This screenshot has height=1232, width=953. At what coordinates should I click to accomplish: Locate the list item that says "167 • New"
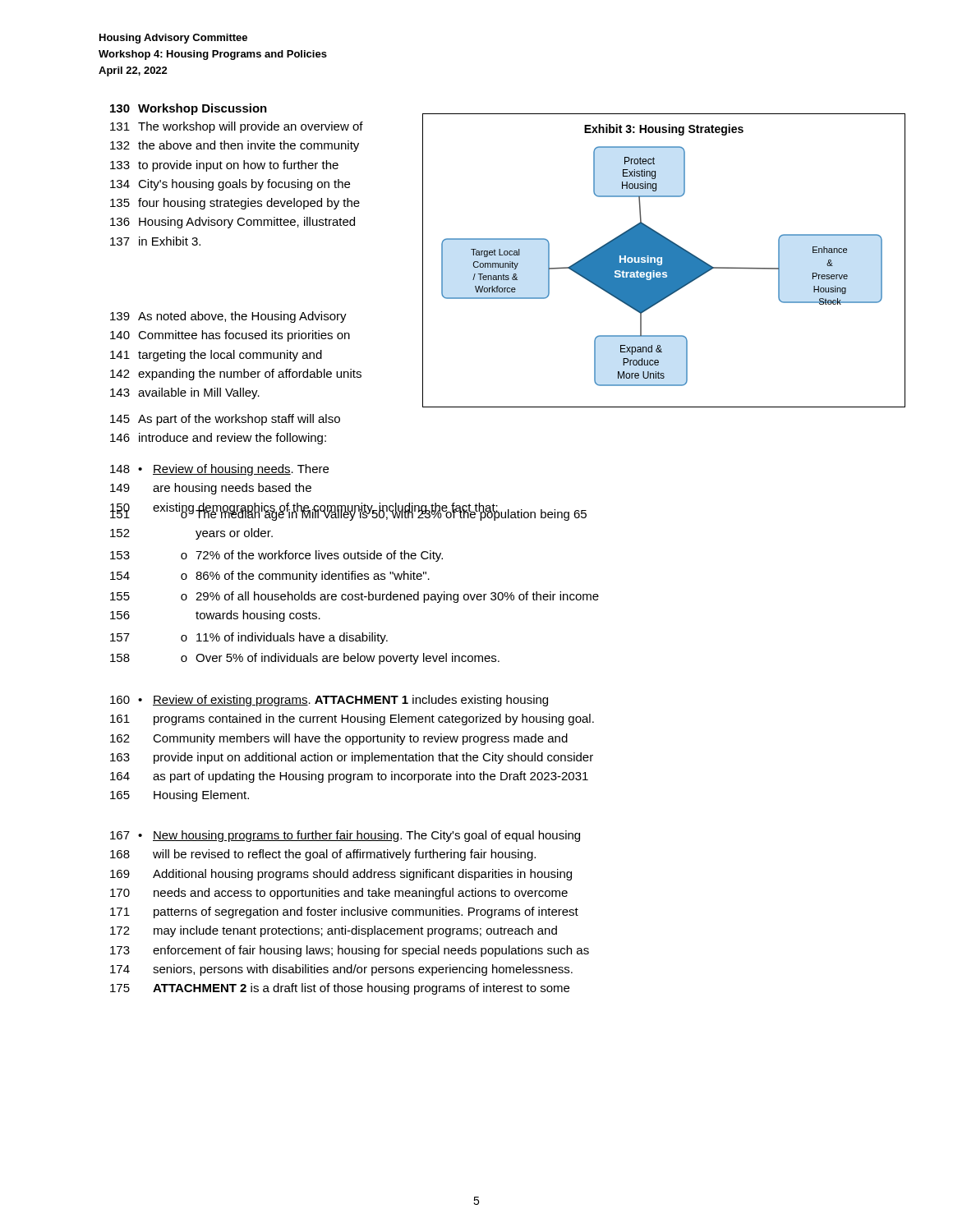click(x=505, y=911)
